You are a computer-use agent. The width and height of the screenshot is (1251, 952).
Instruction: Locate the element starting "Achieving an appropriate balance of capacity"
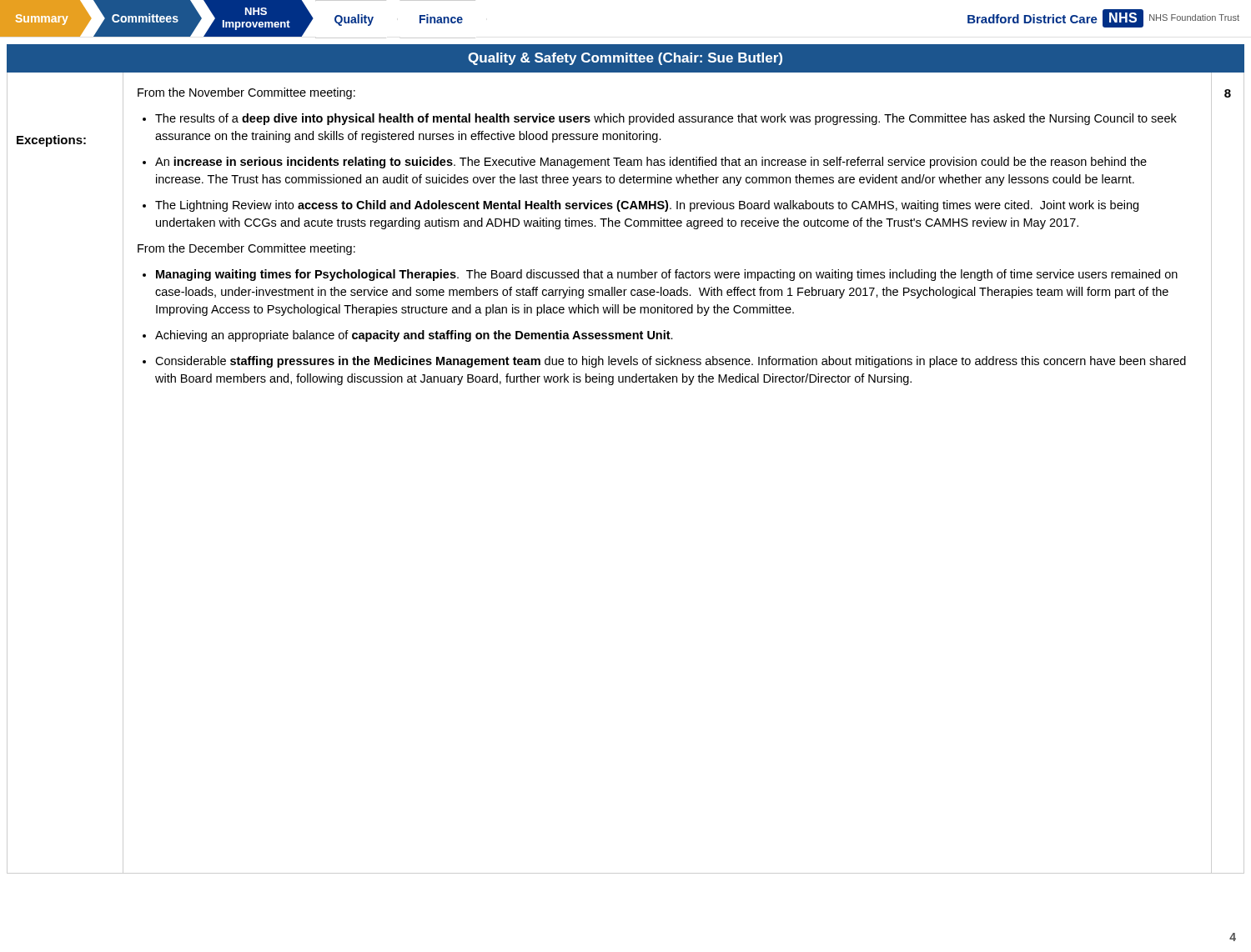pyautogui.click(x=414, y=335)
